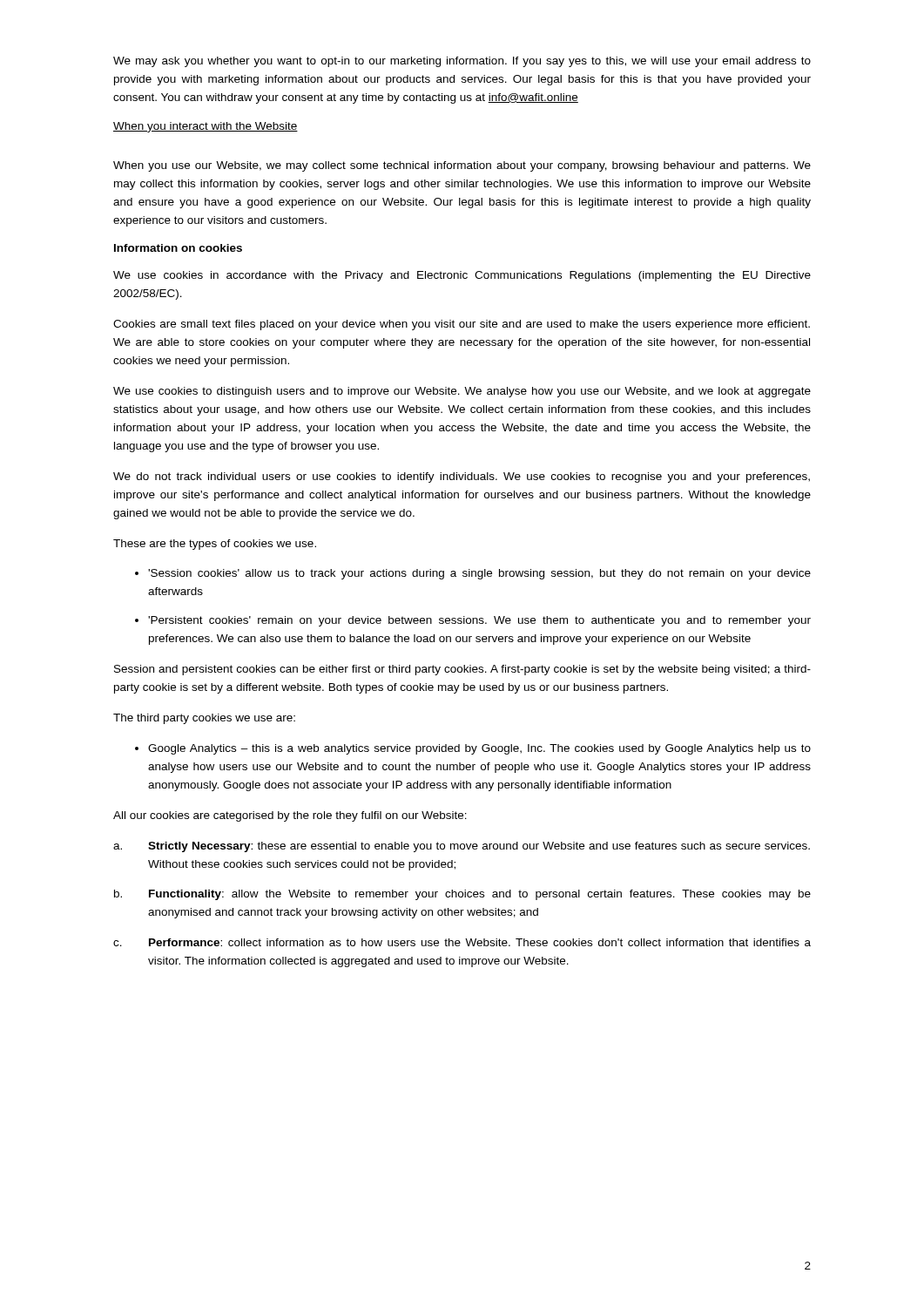Click on the text starting "'Persistent cookies' remain on your device between"
The width and height of the screenshot is (924, 1307).
479,630
